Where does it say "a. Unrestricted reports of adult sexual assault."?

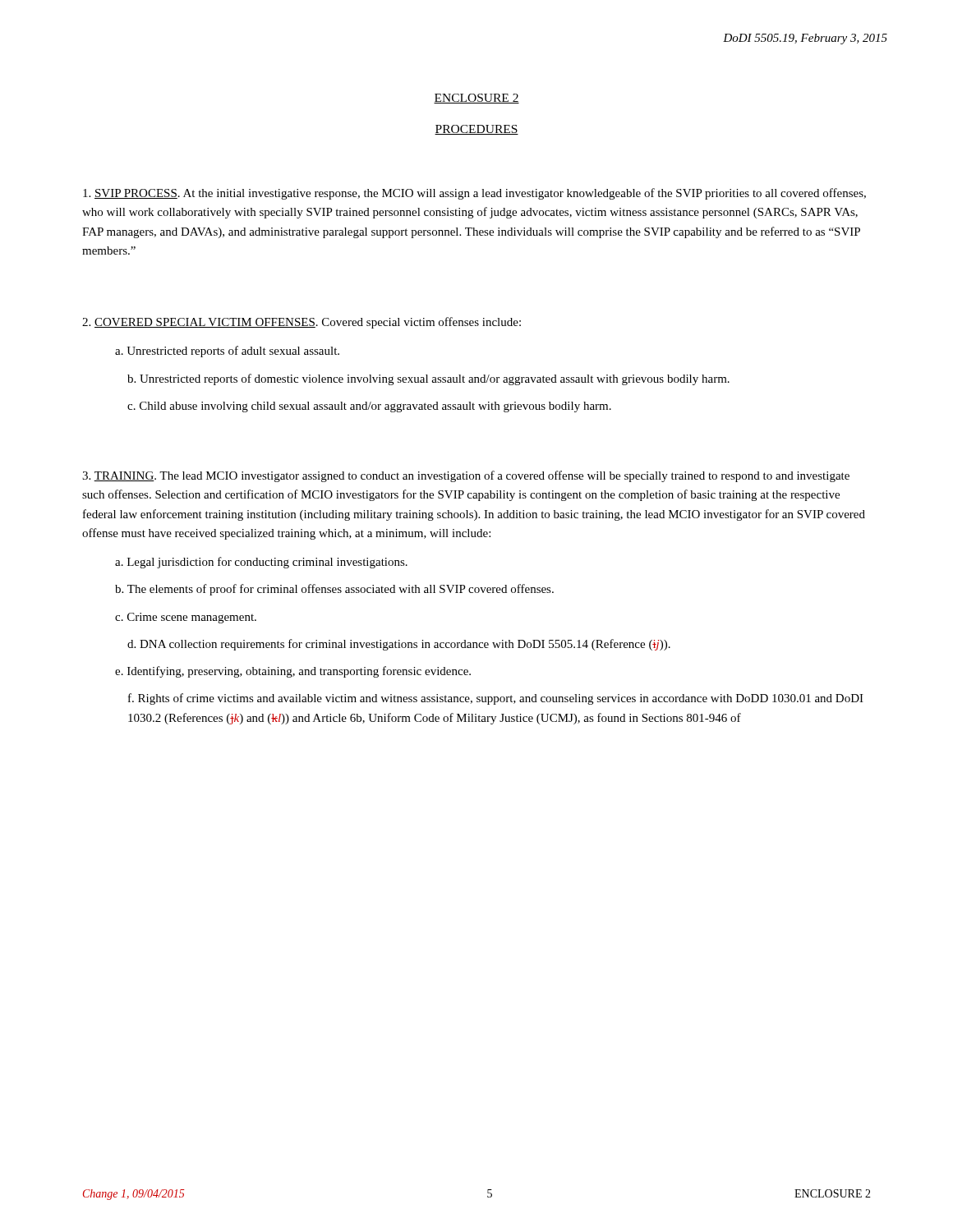click(228, 351)
